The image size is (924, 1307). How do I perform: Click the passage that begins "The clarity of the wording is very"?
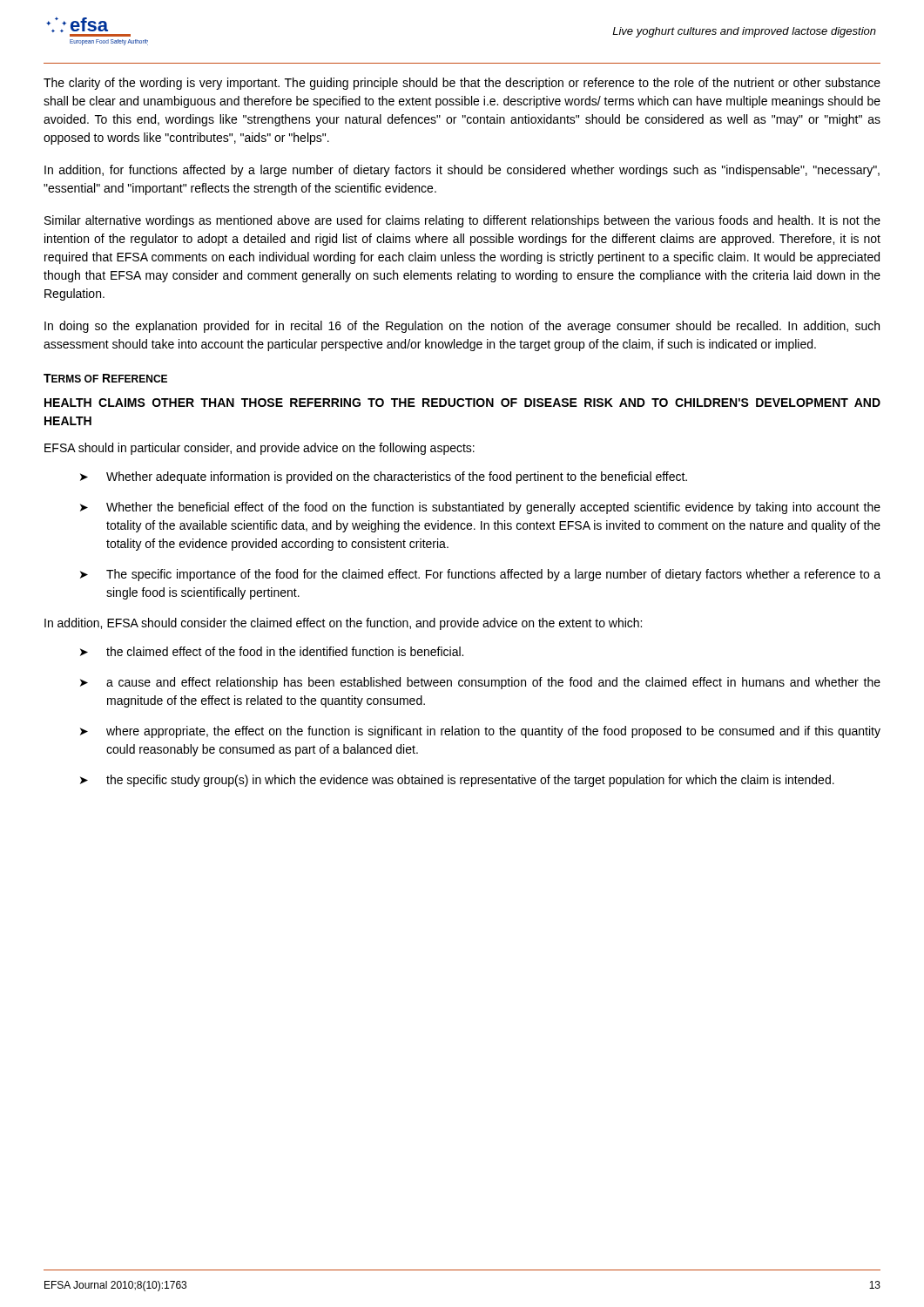pyautogui.click(x=462, y=110)
